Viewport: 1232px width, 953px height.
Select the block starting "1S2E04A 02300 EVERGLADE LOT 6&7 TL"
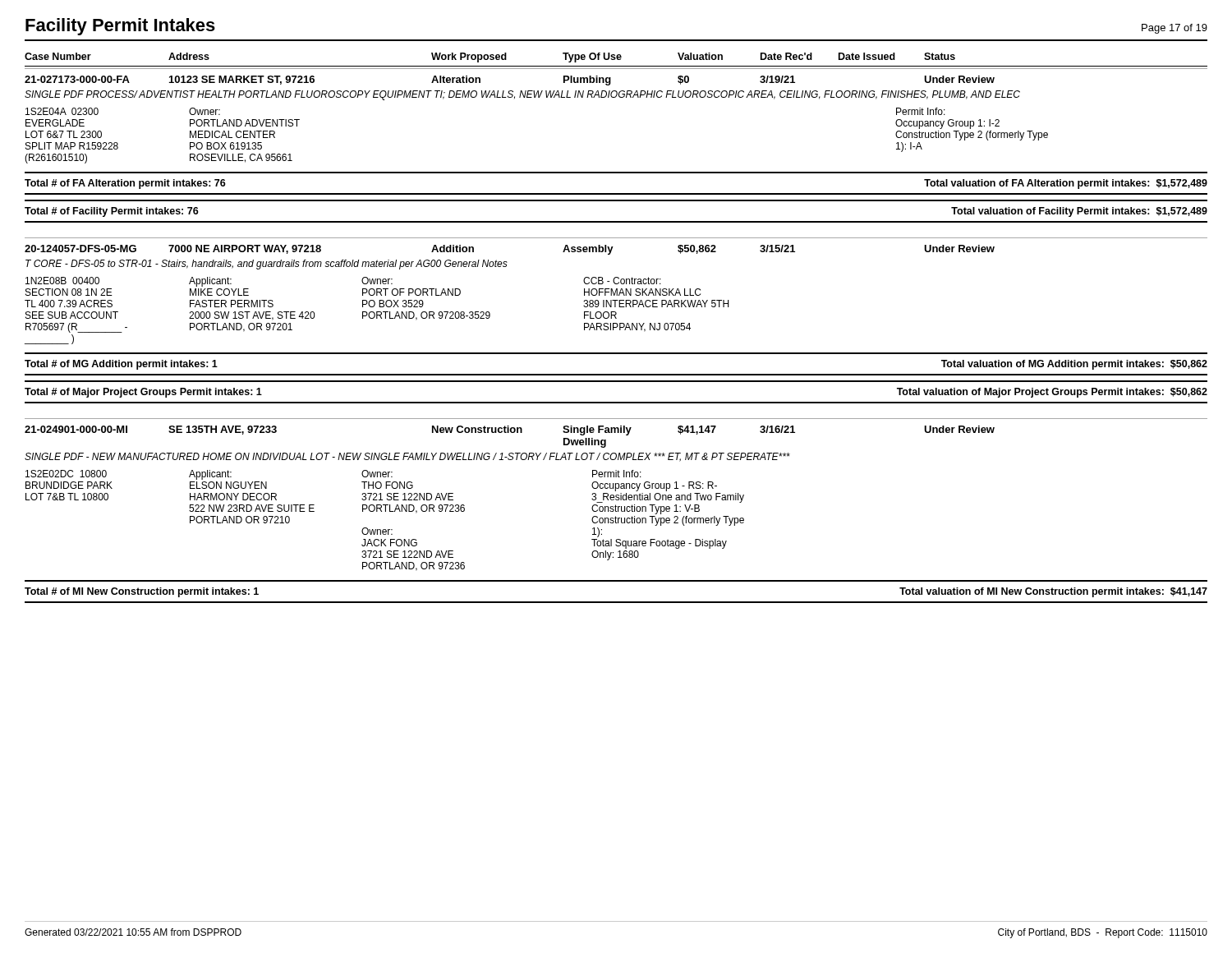(x=54, y=111)
